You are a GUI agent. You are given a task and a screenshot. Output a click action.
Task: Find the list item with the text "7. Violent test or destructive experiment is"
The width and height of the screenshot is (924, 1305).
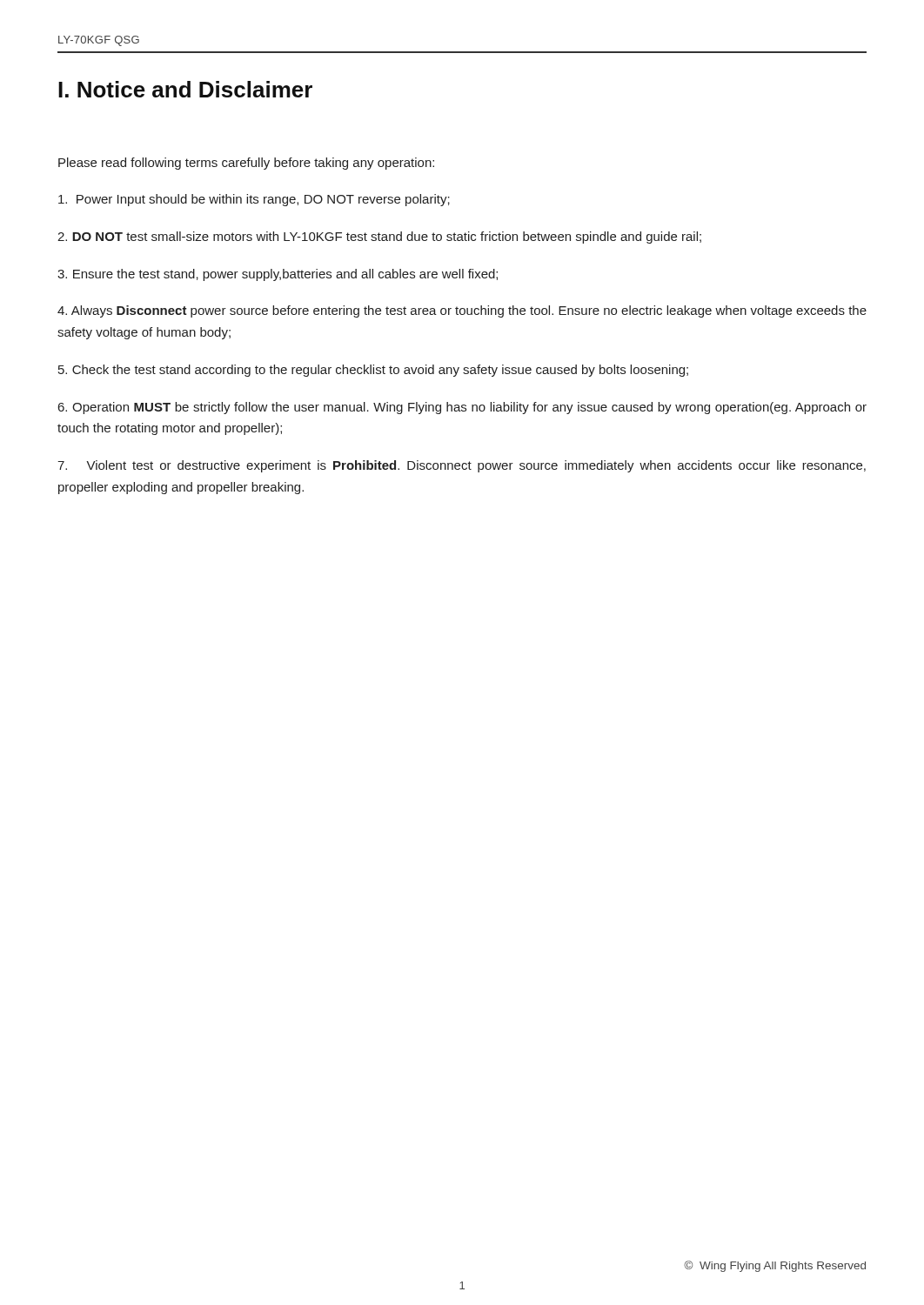click(x=462, y=476)
